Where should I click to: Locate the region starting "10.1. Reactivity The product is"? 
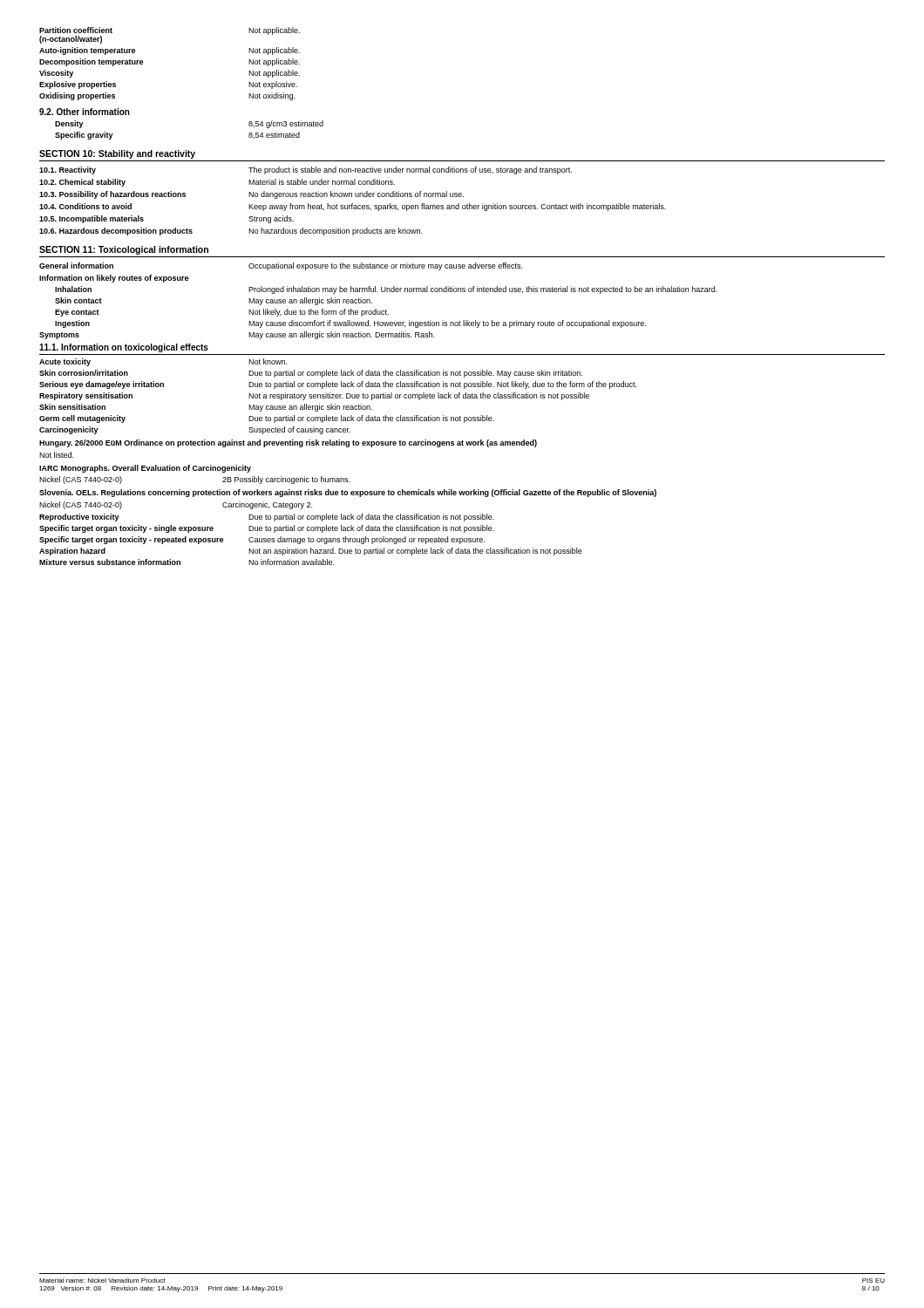coord(462,170)
